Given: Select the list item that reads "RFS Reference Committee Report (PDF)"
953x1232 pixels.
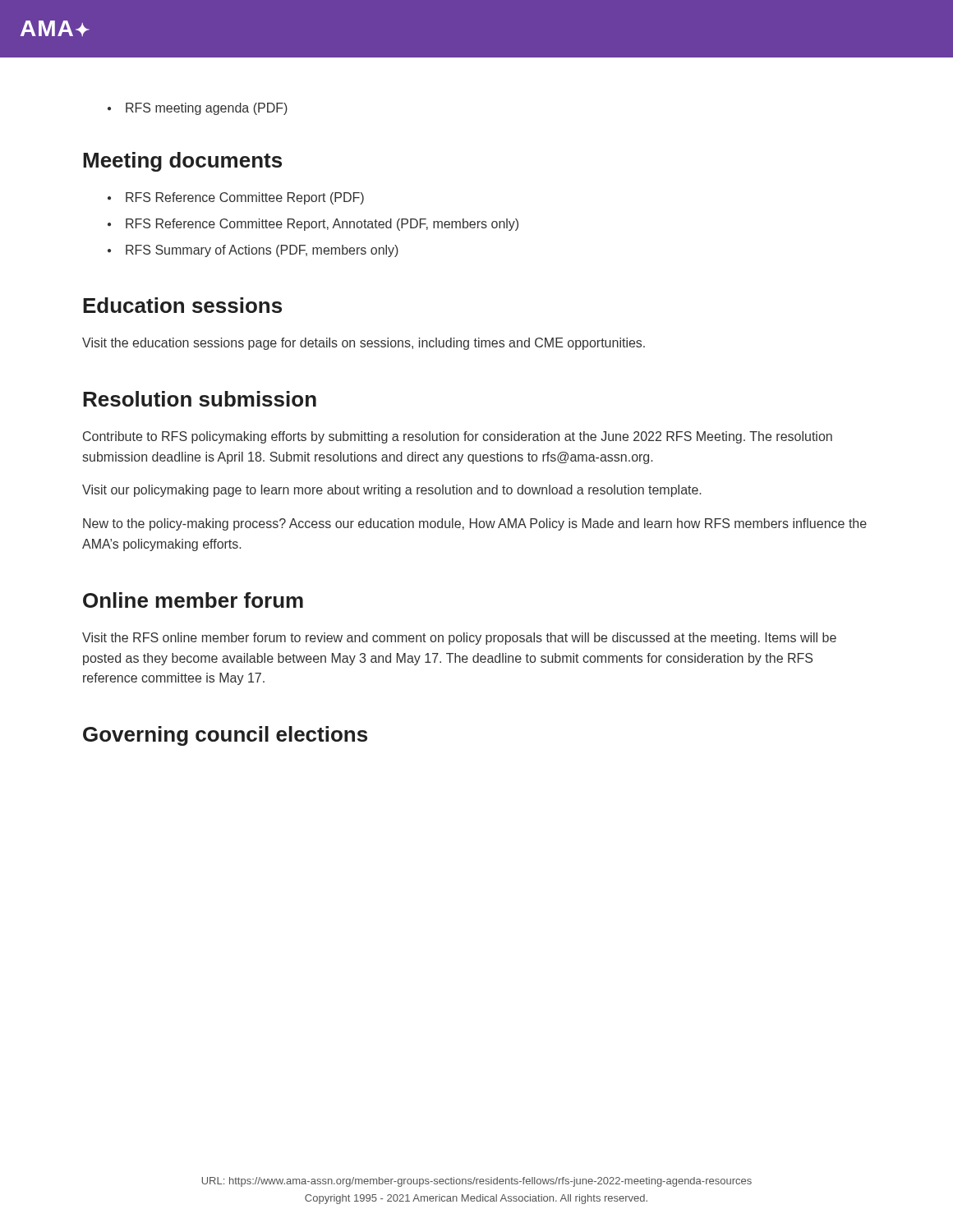Looking at the screenshot, I should tap(245, 198).
